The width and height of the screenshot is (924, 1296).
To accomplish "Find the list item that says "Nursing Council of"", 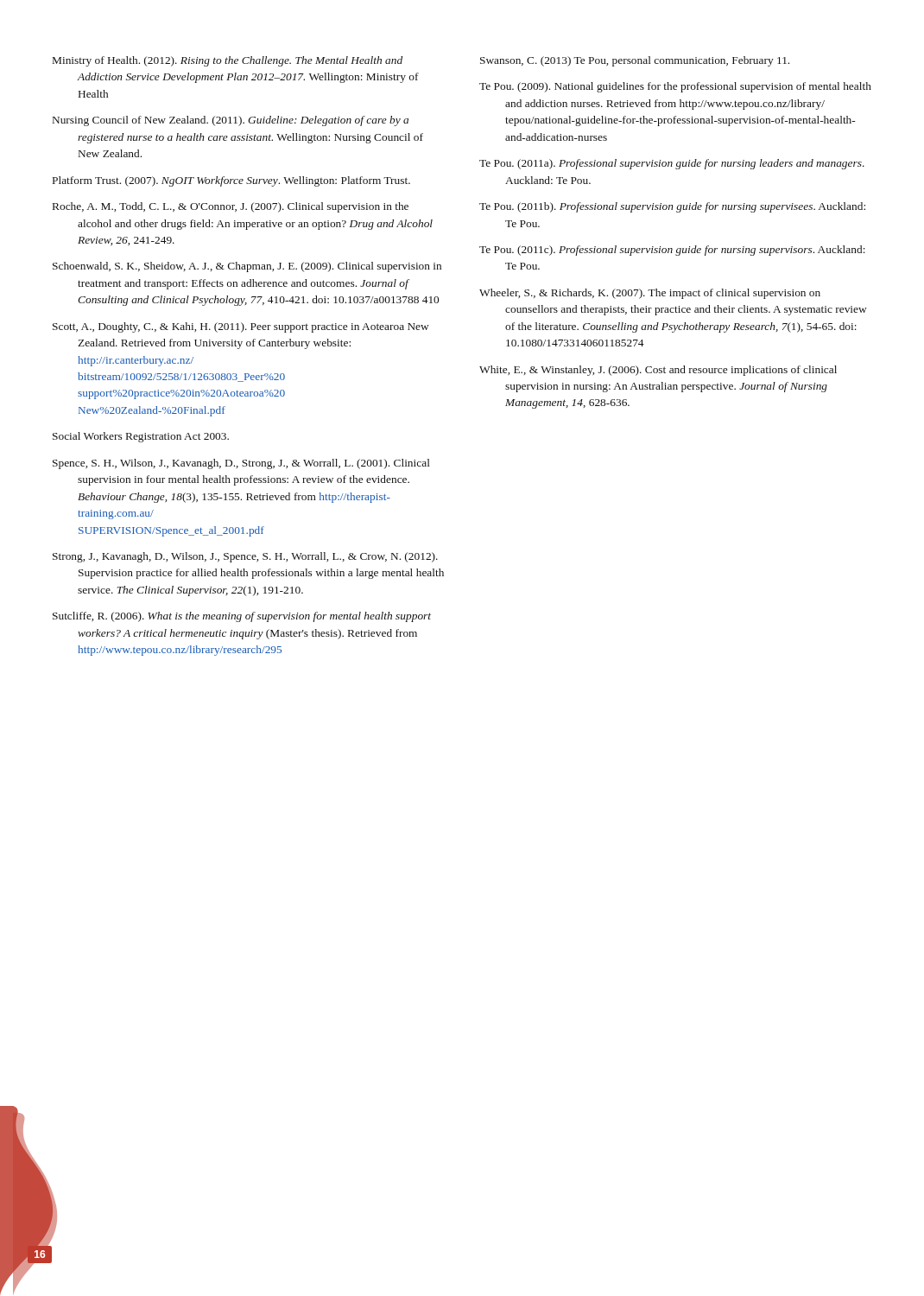I will [x=237, y=137].
